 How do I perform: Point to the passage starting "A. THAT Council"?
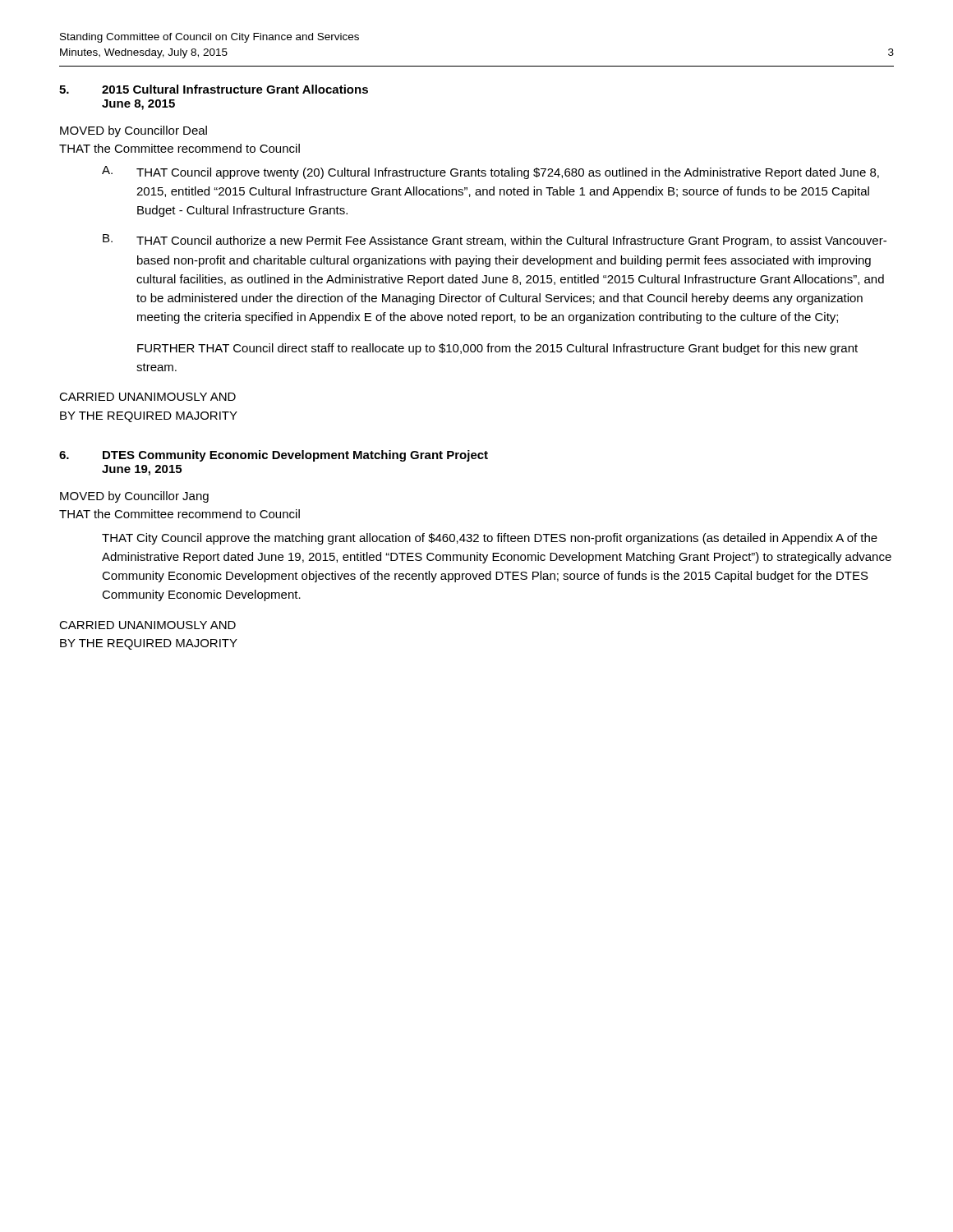pos(498,191)
